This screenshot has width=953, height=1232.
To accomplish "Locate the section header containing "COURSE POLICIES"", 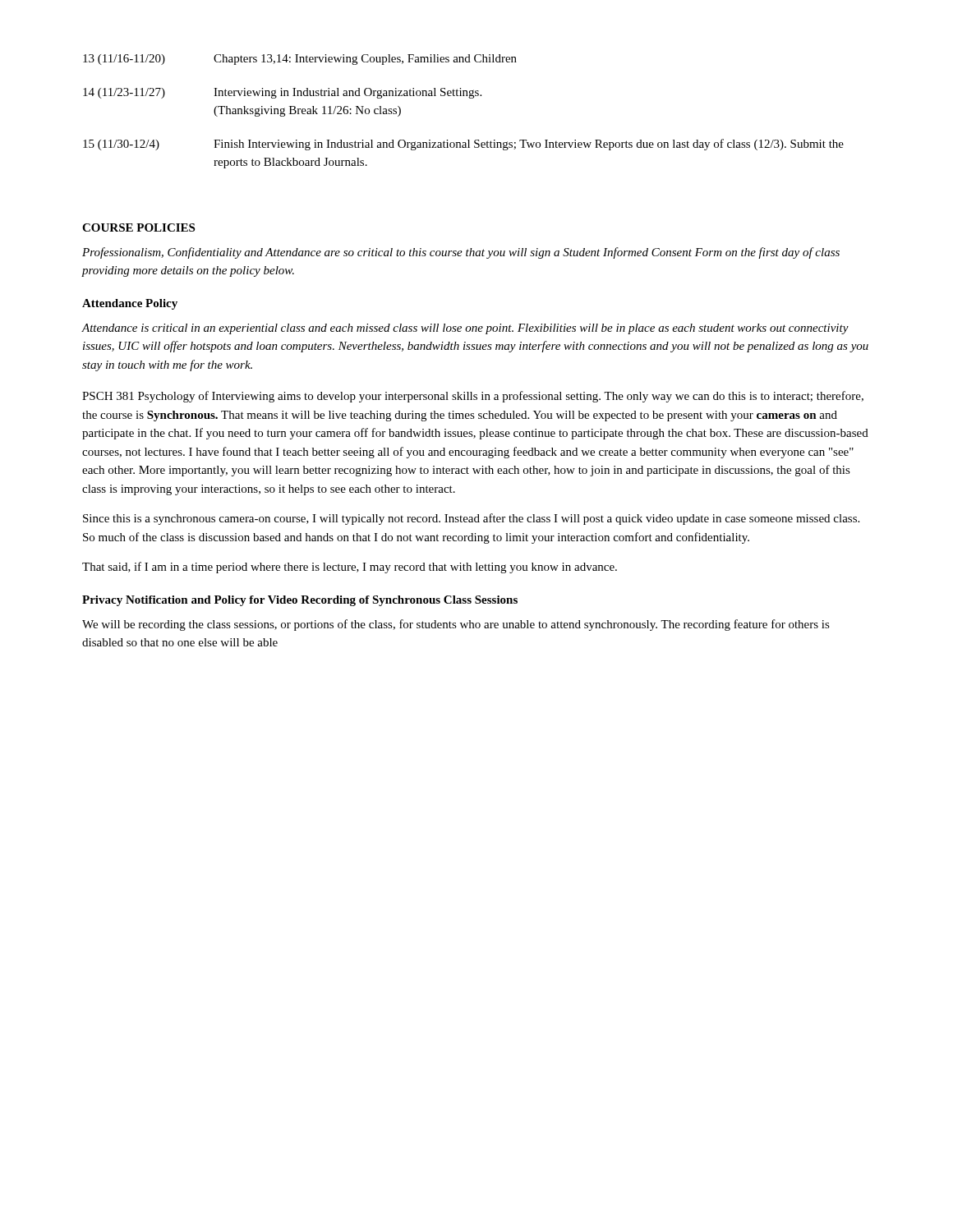I will [139, 227].
